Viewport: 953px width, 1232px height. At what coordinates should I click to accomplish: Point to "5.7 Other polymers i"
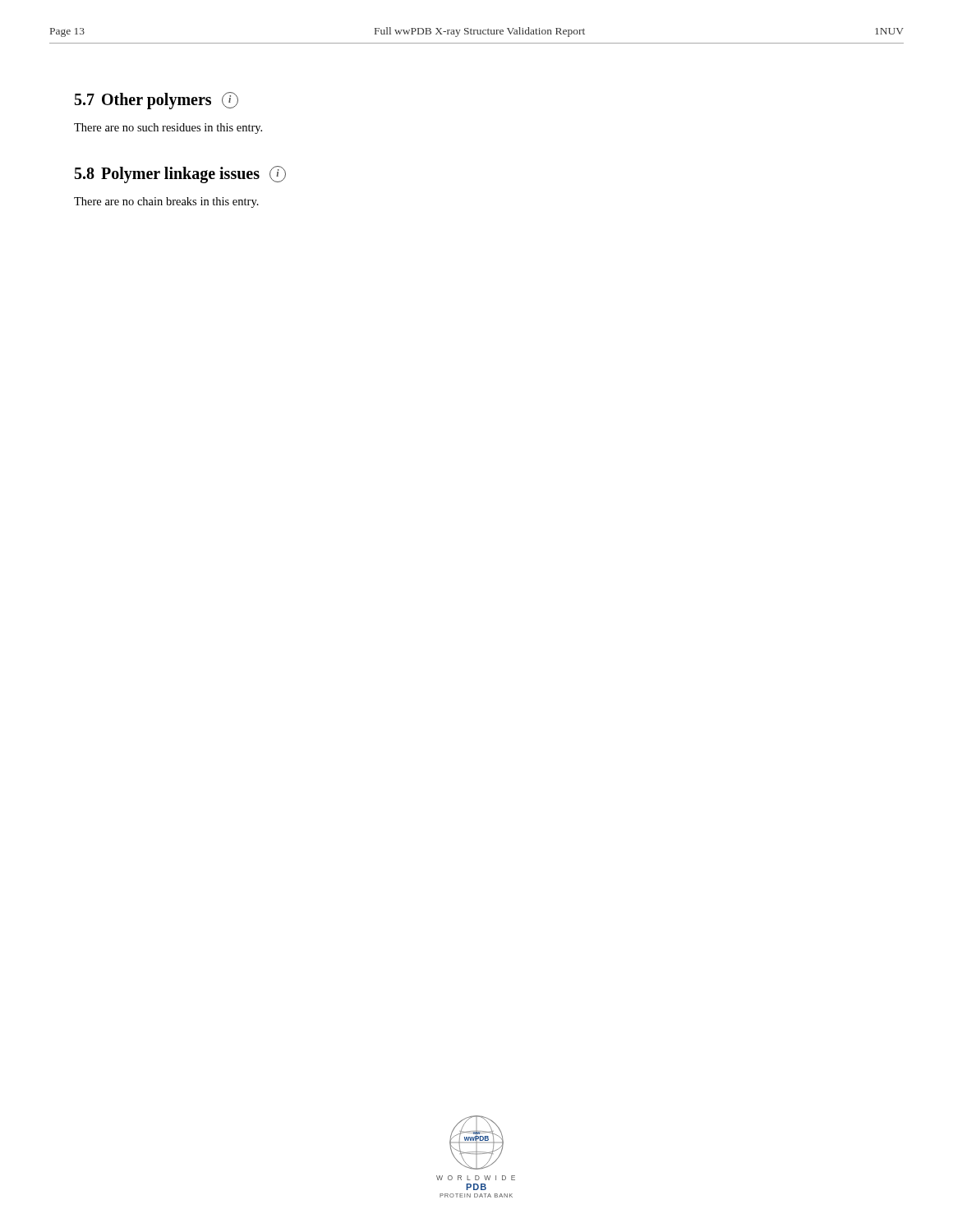tap(156, 100)
